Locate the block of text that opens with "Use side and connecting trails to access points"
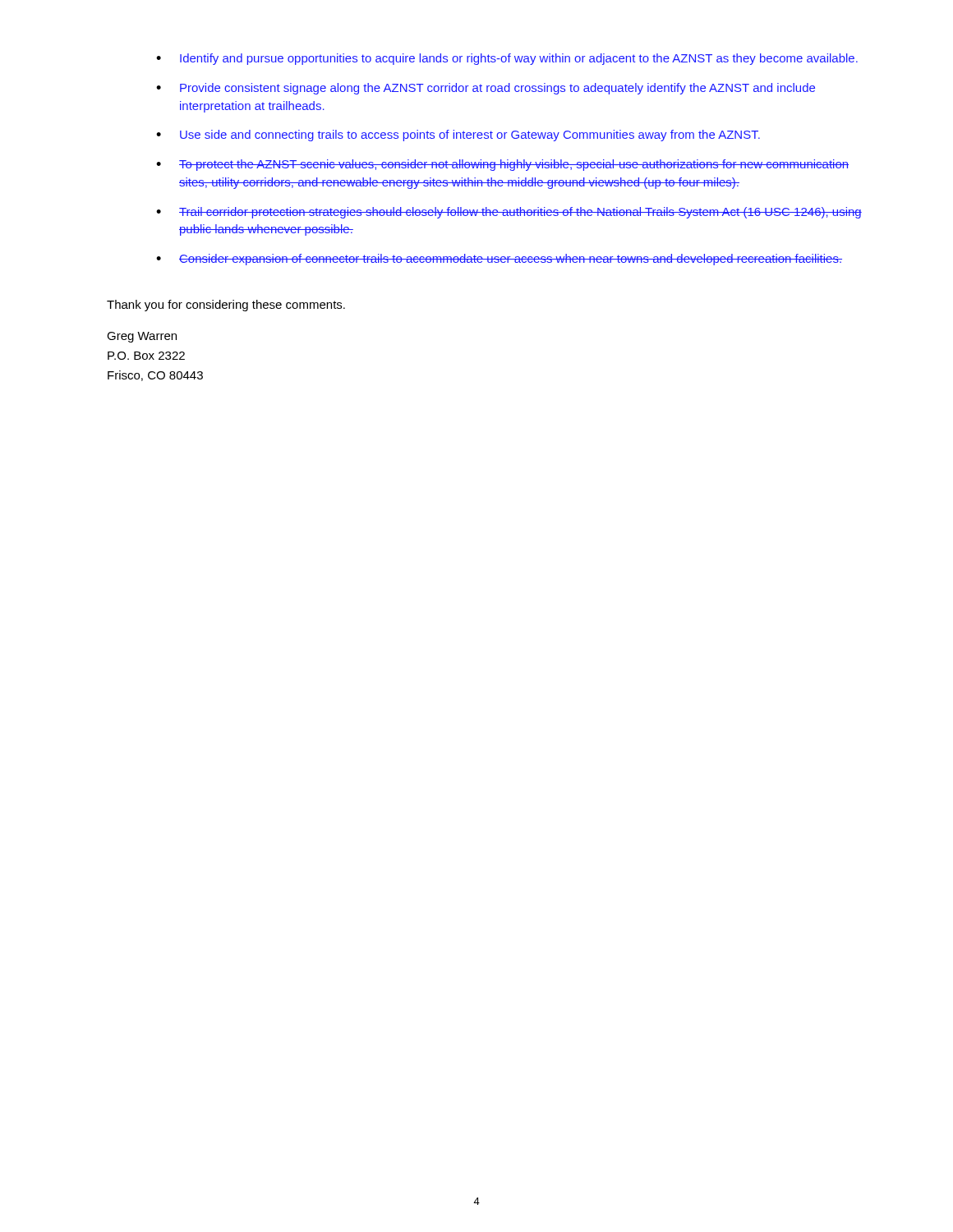This screenshot has width=953, height=1232. (x=513, y=135)
